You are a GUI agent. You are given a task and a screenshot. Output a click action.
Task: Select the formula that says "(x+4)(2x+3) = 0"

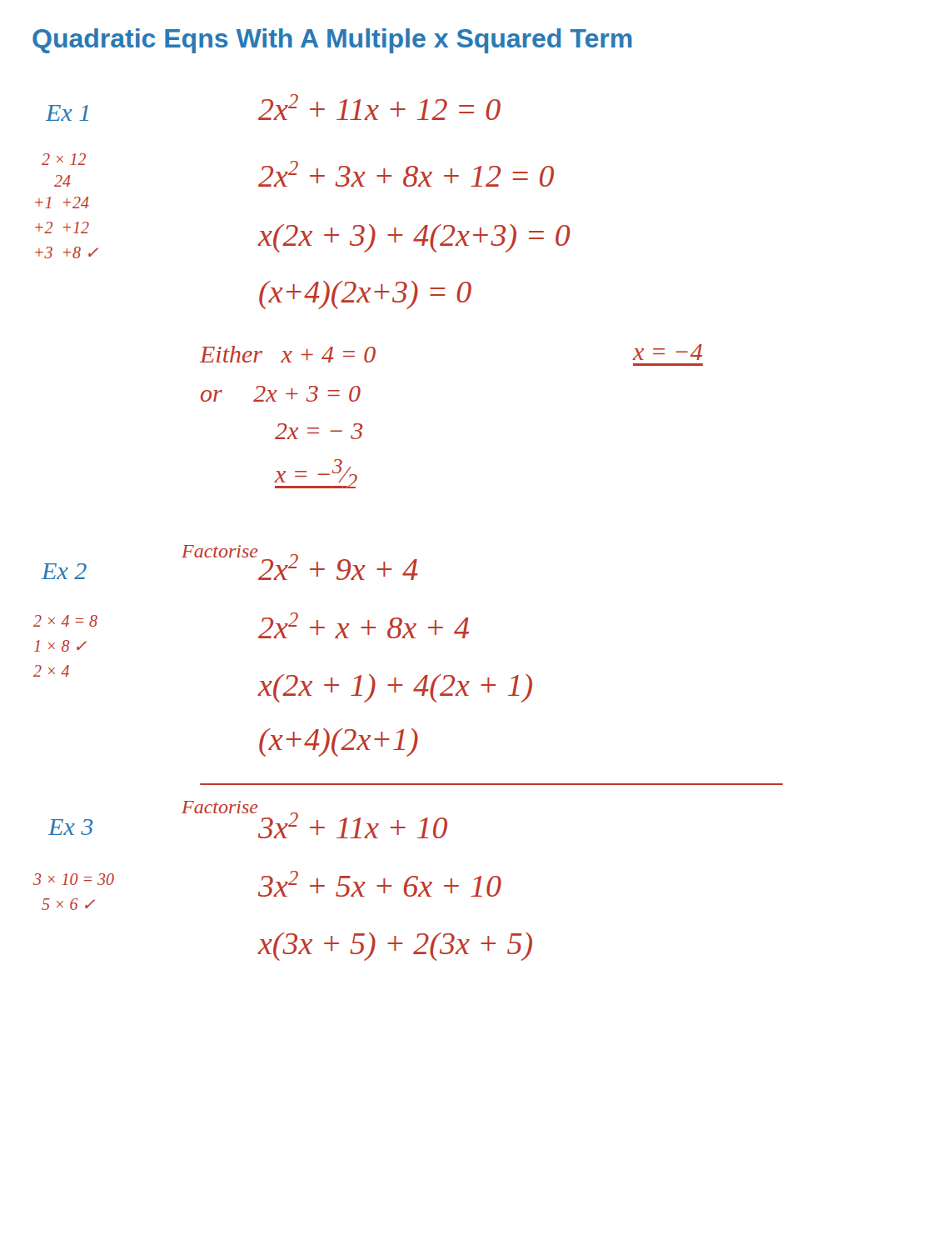coord(365,292)
